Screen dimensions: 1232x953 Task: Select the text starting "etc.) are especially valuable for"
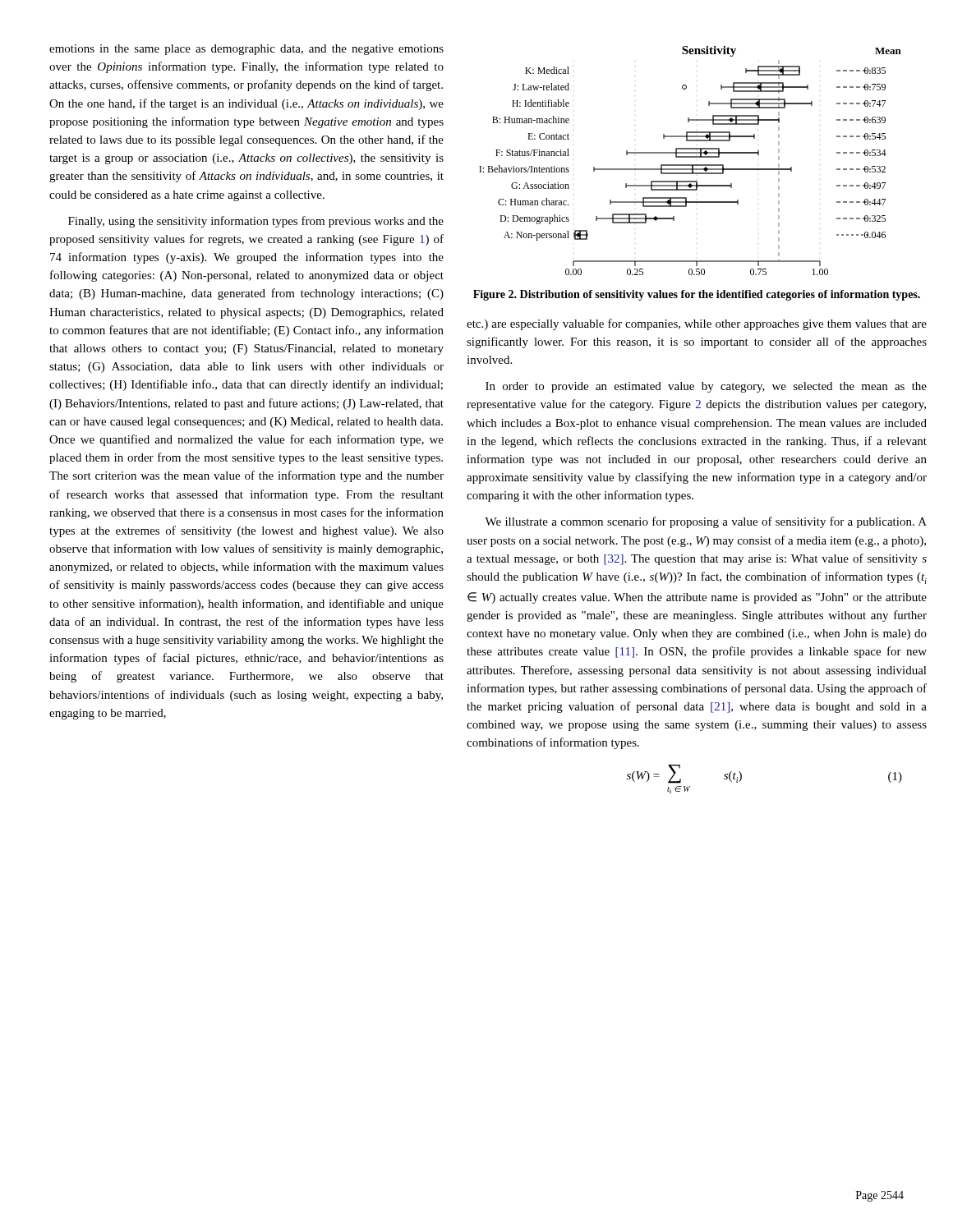pos(697,533)
